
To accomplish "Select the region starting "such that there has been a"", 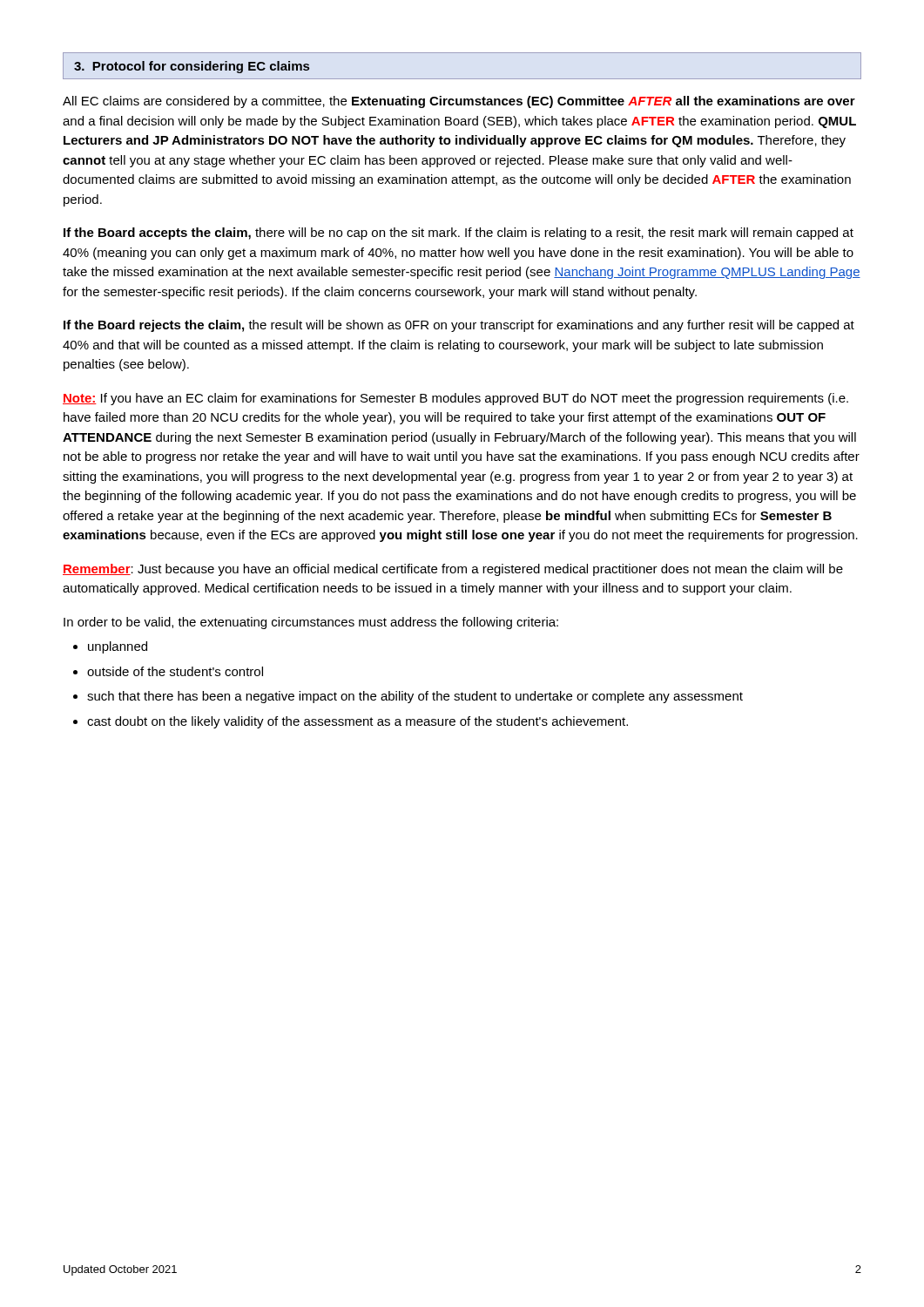I will 462,696.
